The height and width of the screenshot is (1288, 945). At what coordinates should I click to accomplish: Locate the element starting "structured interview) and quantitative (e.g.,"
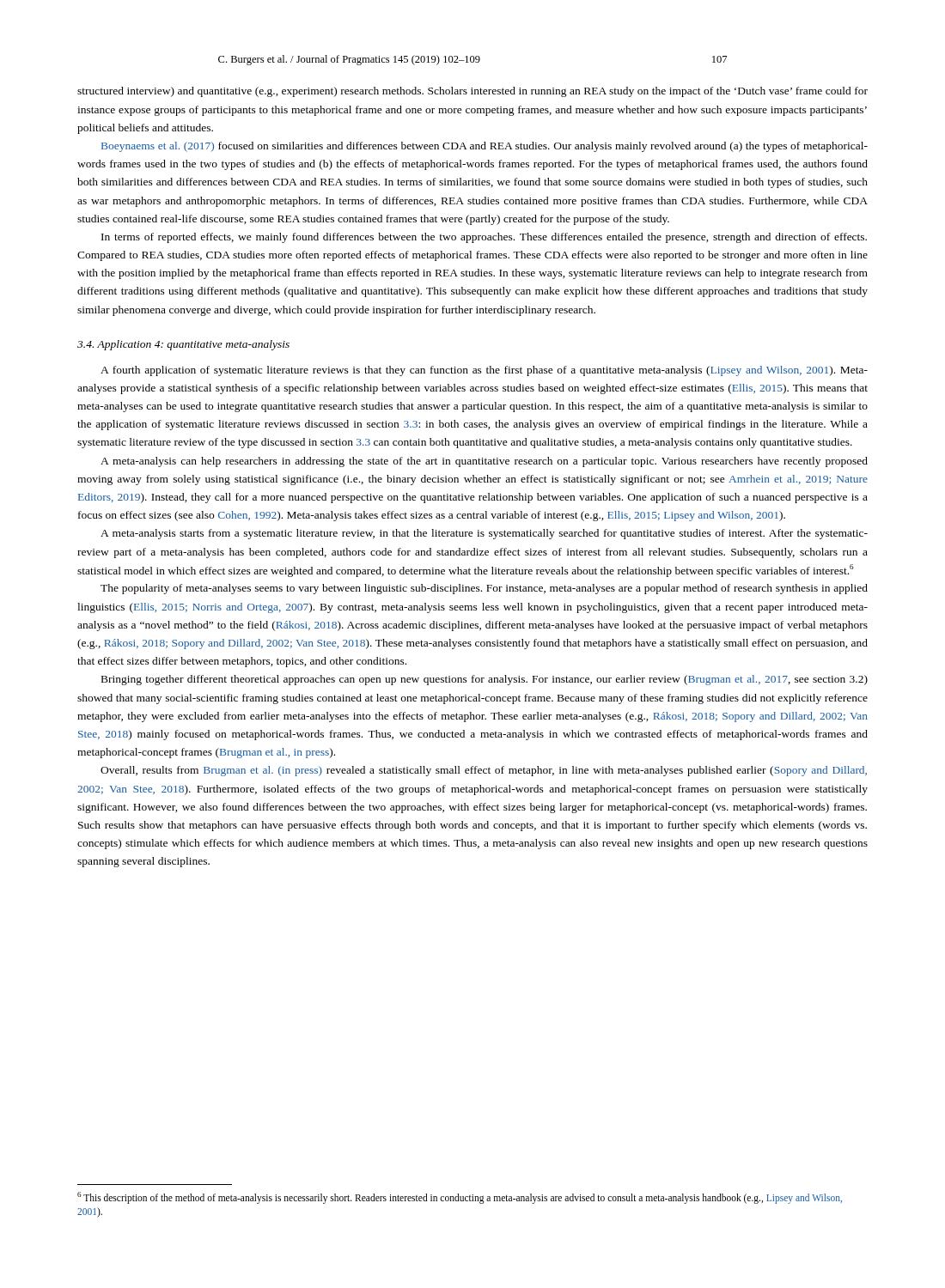(472, 200)
